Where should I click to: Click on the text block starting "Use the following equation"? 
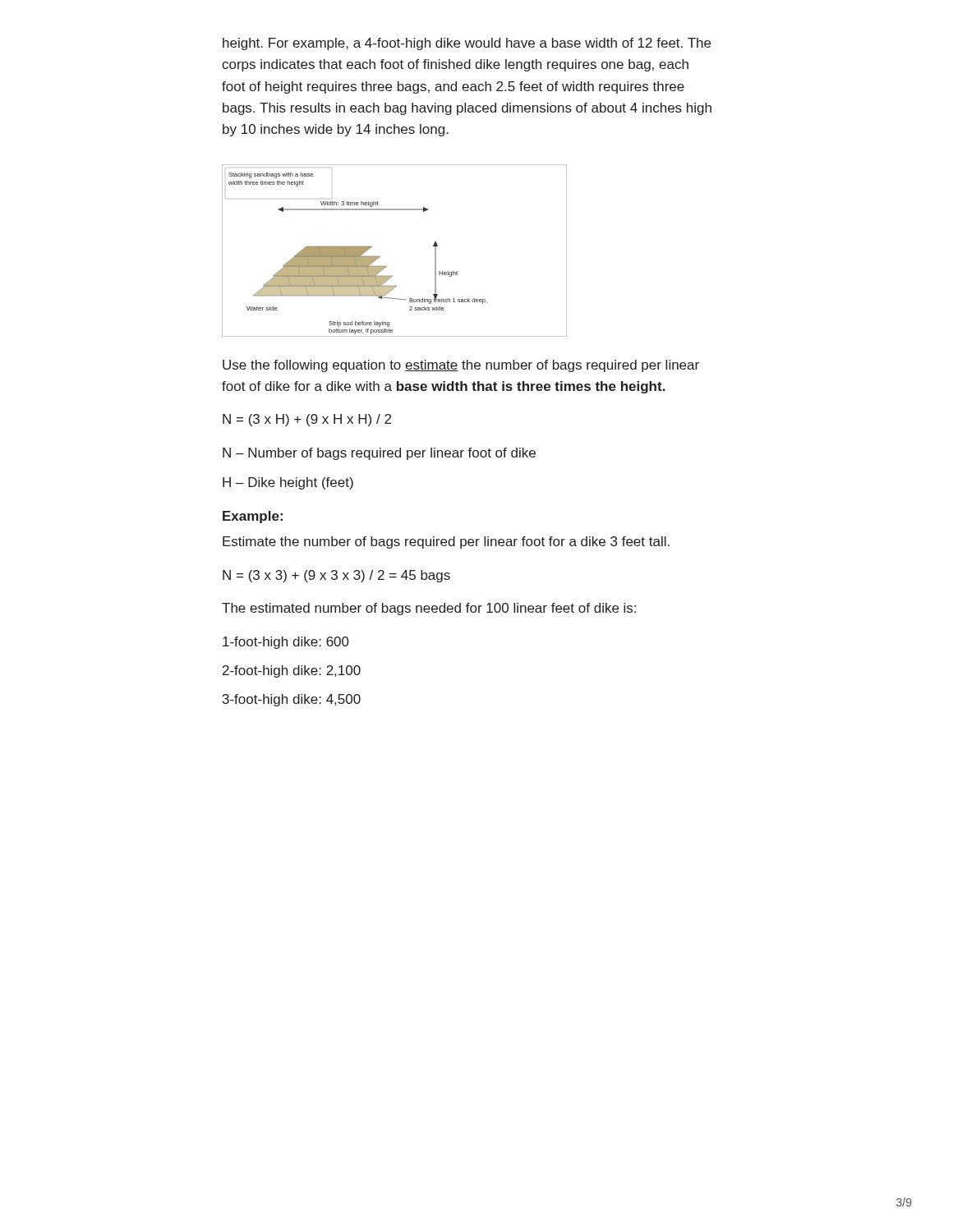click(x=461, y=376)
